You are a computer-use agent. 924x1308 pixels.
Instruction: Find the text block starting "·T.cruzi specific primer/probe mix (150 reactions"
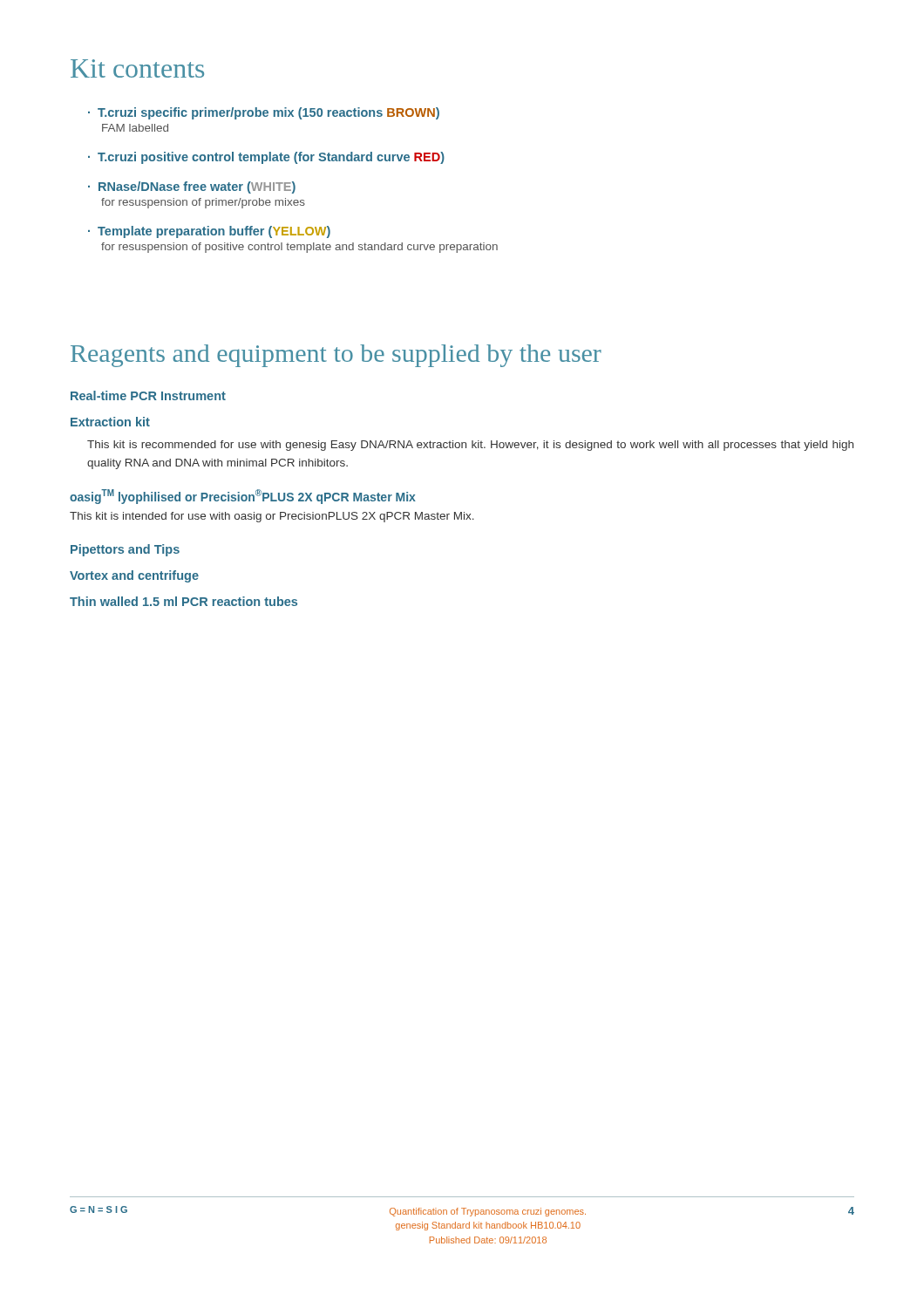click(x=264, y=113)
